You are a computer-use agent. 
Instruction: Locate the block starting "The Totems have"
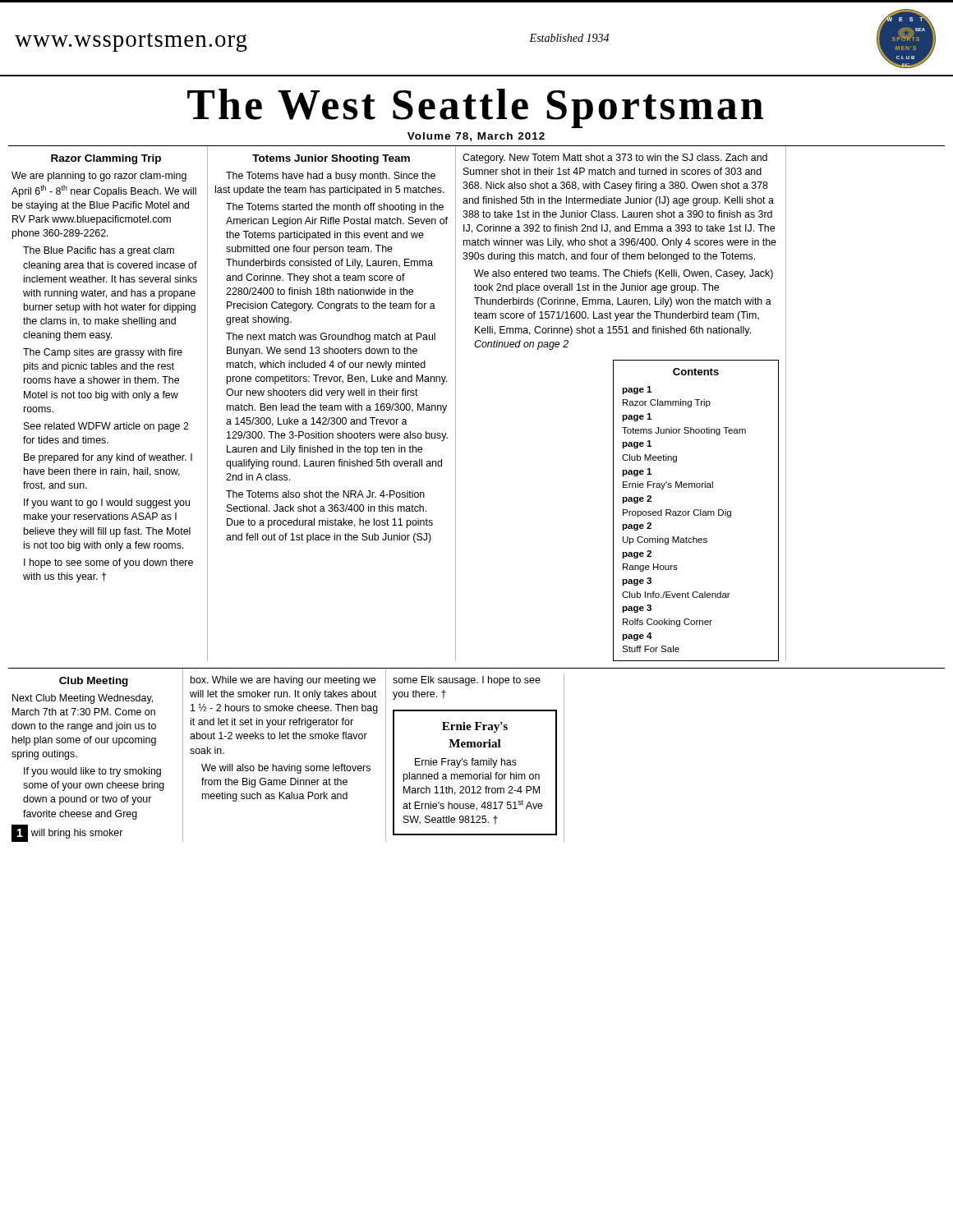(x=332, y=357)
